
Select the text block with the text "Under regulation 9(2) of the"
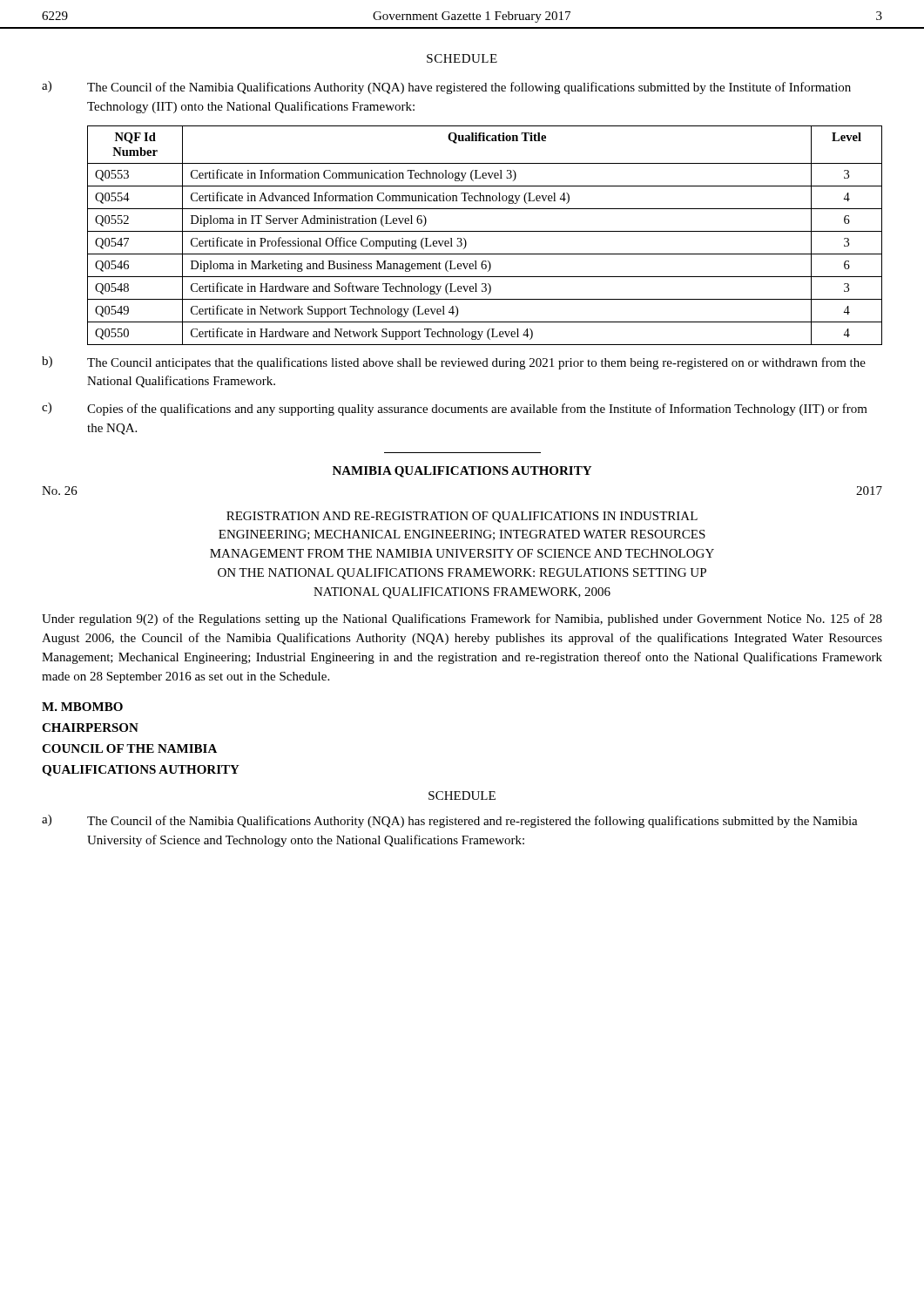point(462,647)
